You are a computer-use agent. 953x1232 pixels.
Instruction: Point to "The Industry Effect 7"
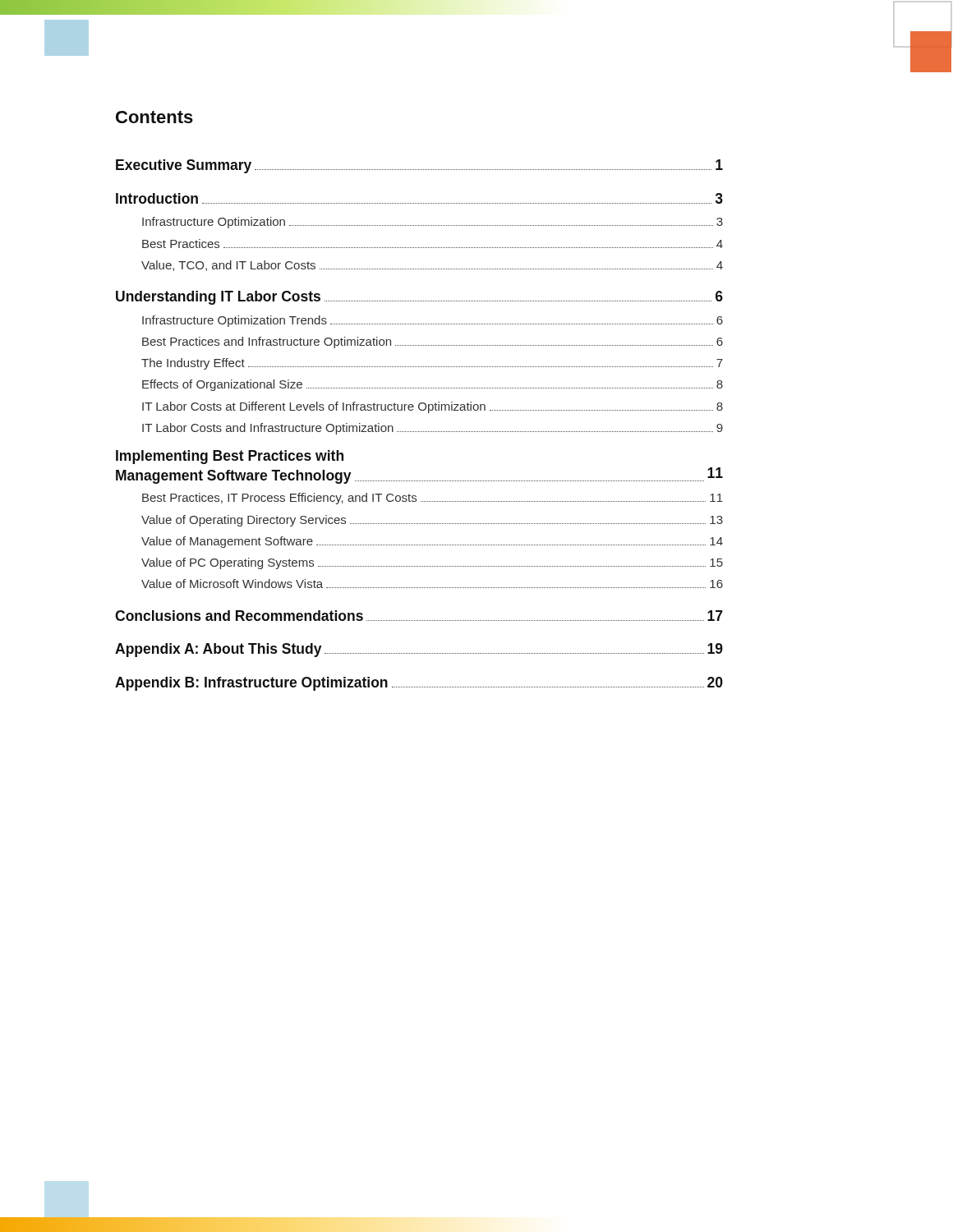432,363
